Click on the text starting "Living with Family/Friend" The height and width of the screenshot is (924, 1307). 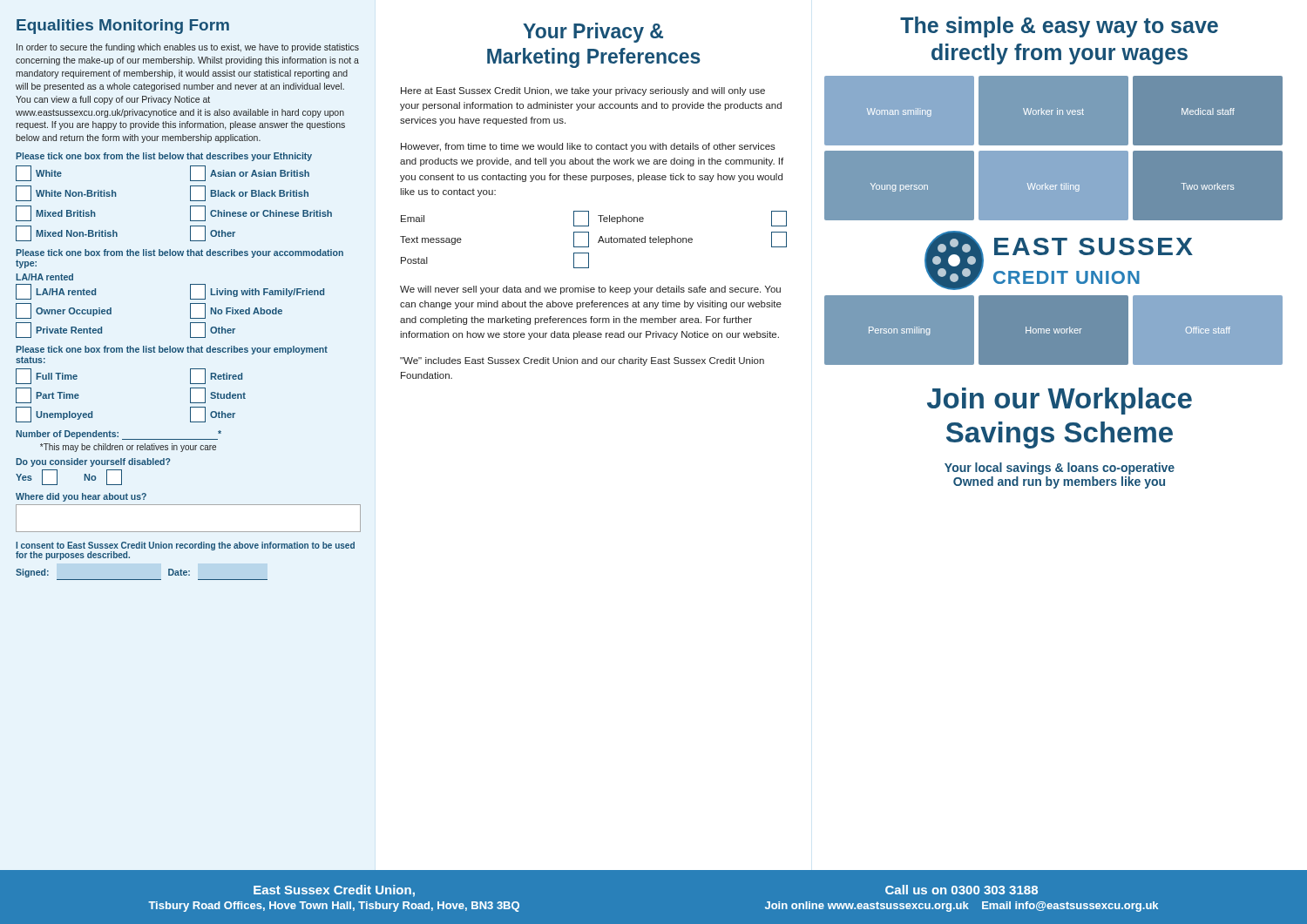pyautogui.click(x=257, y=292)
